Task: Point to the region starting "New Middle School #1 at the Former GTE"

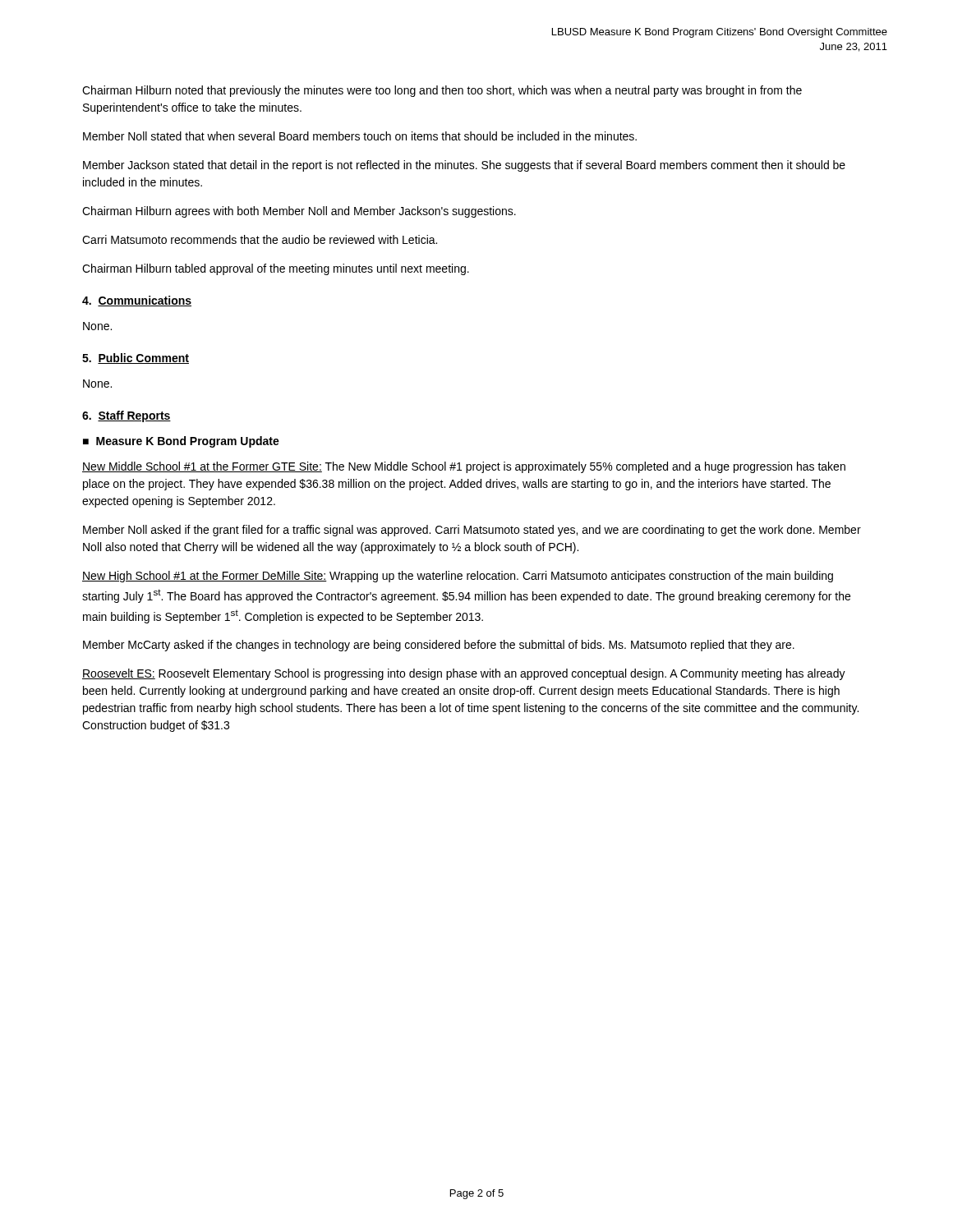Action: point(464,484)
